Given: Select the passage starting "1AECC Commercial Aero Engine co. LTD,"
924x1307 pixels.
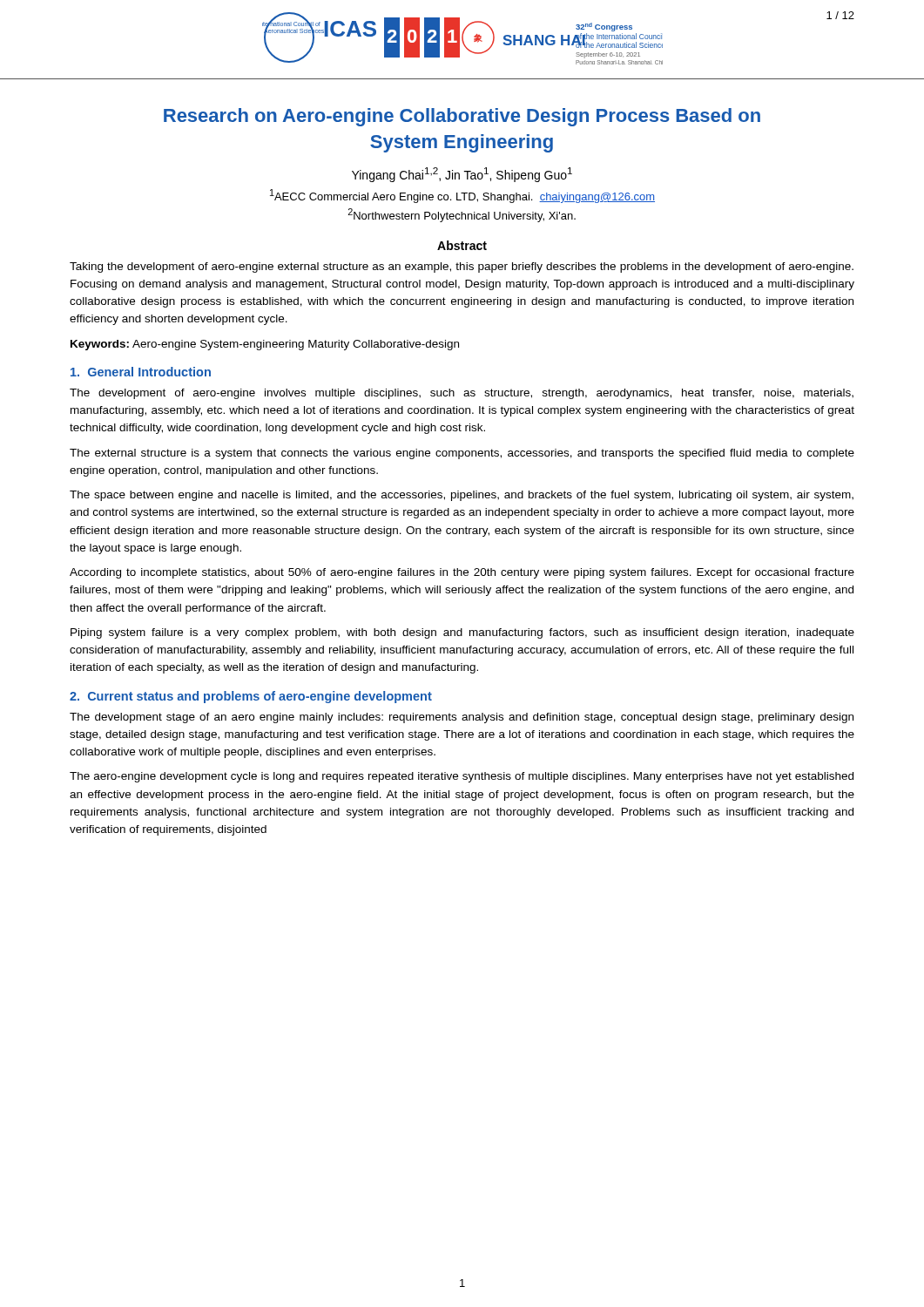Looking at the screenshot, I should pos(462,195).
